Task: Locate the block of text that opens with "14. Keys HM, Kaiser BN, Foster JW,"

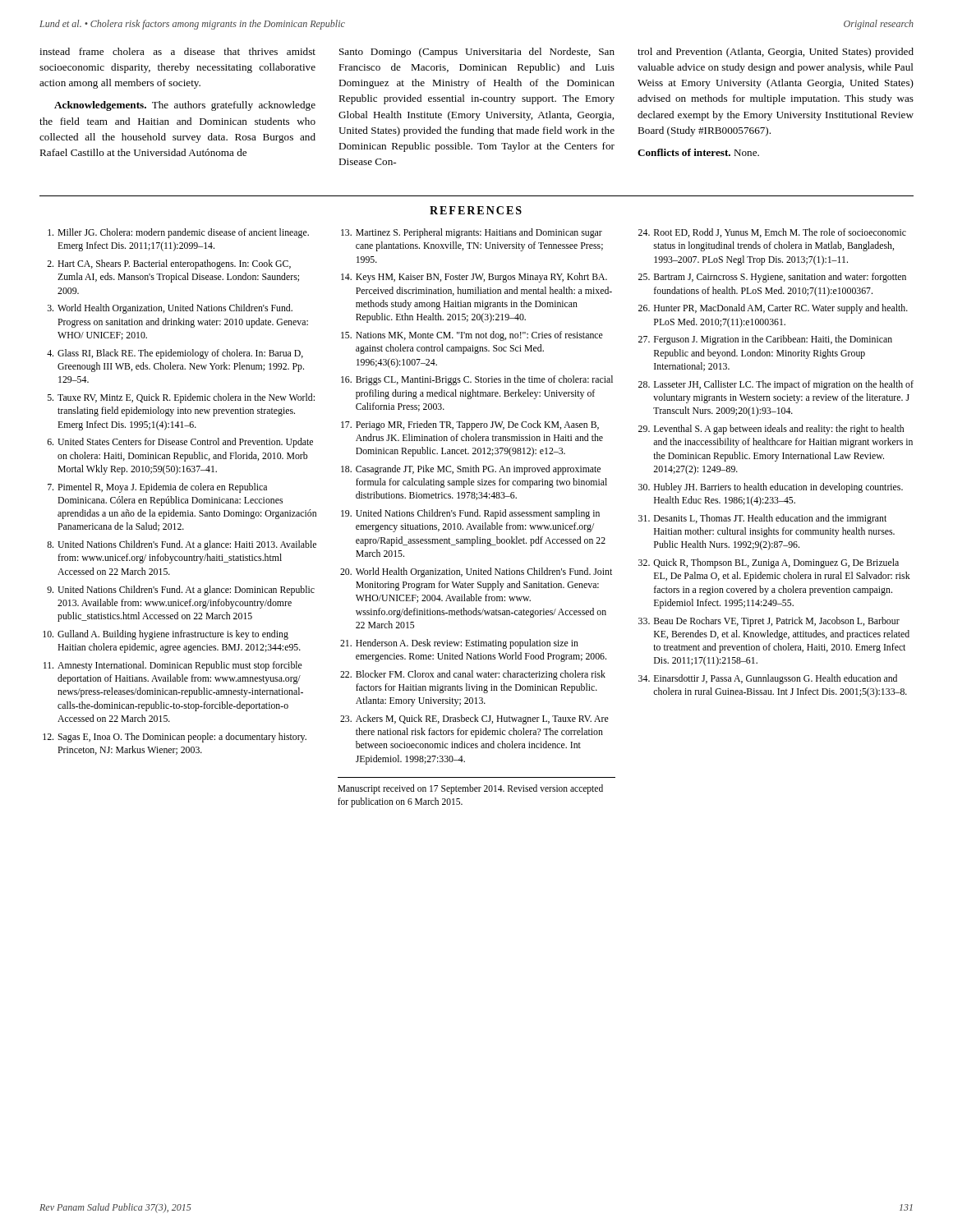Action: 476,297
